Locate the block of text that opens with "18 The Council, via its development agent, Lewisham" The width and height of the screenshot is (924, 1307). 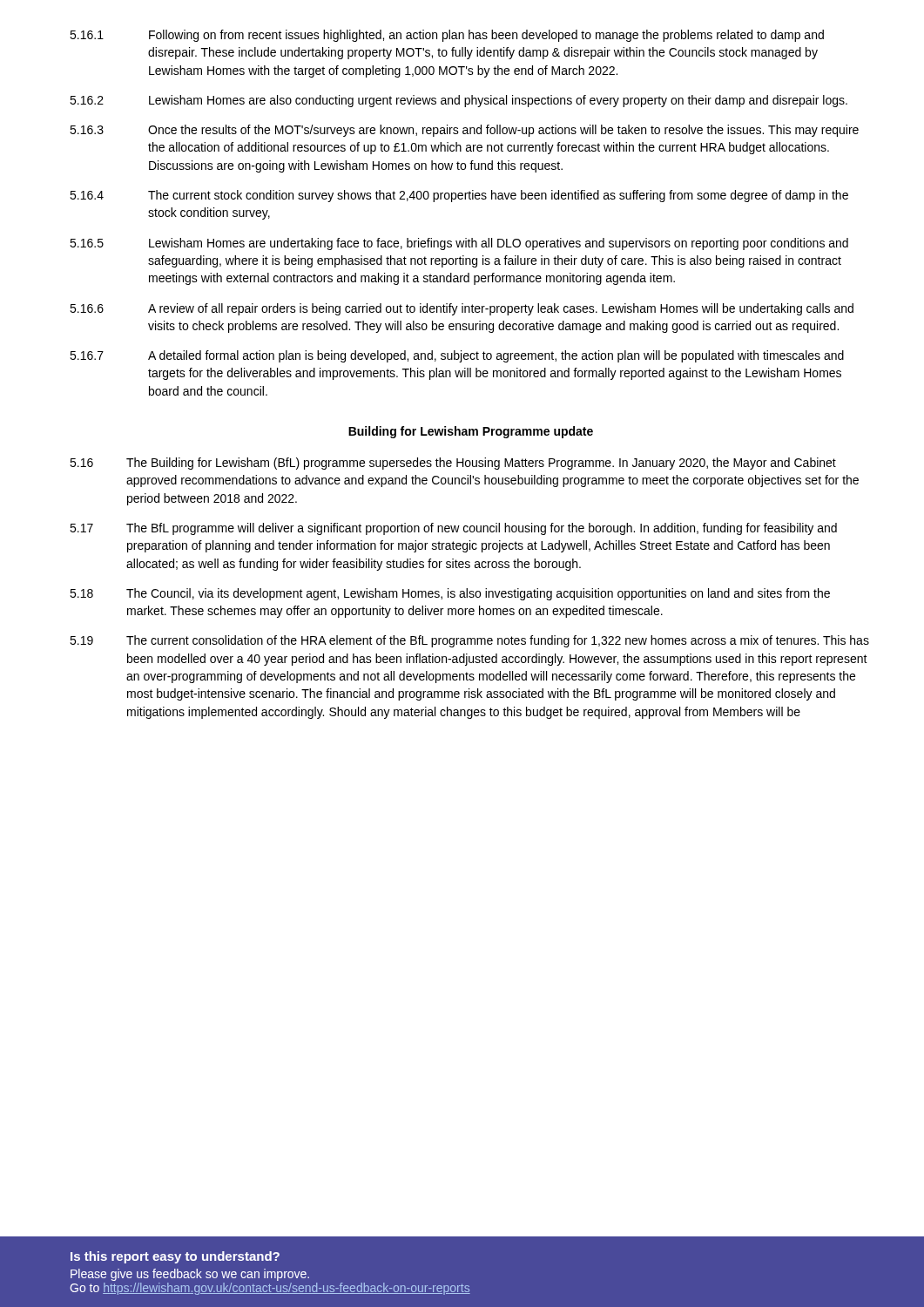tap(471, 602)
